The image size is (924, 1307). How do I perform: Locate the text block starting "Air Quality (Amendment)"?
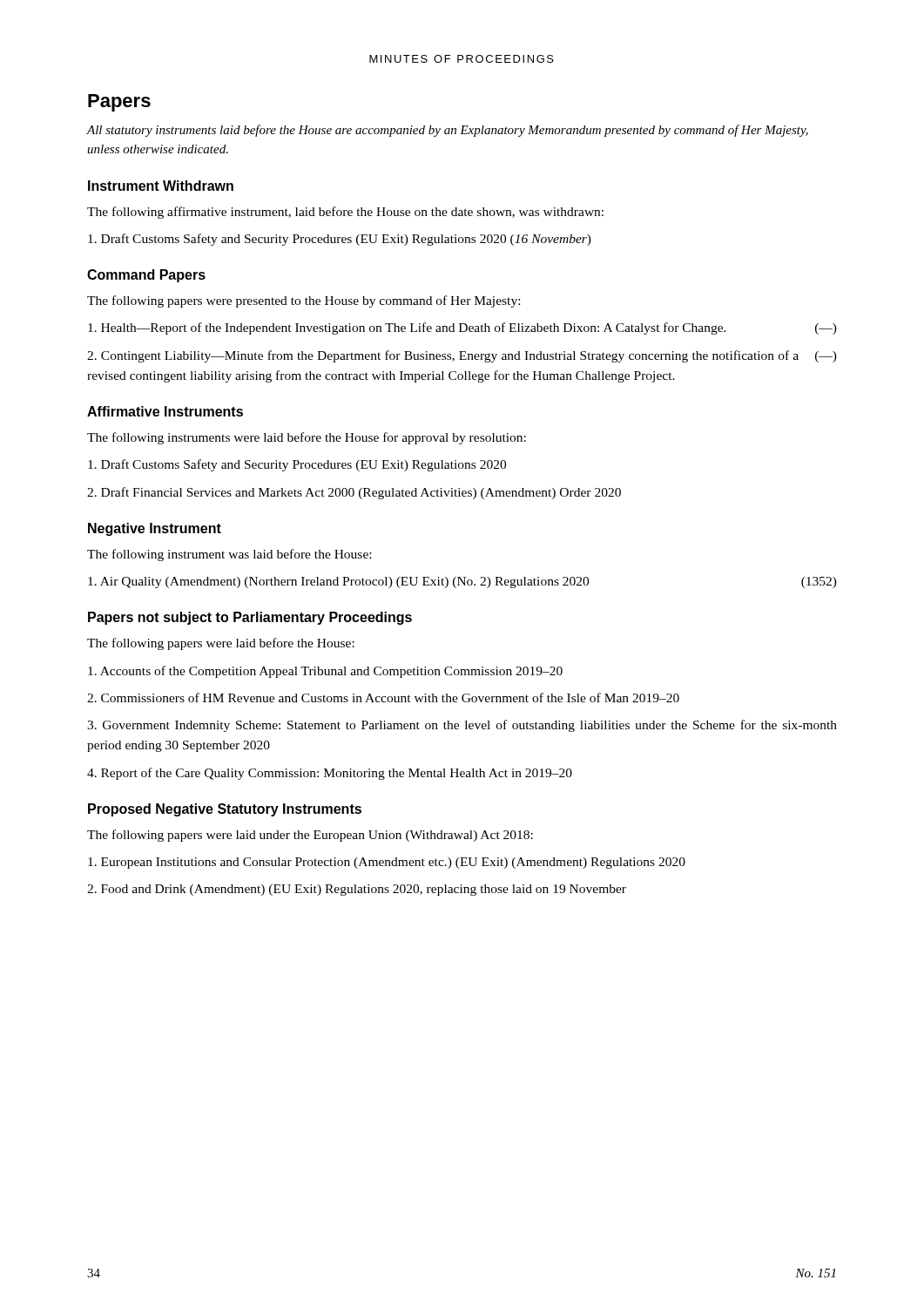pos(462,581)
